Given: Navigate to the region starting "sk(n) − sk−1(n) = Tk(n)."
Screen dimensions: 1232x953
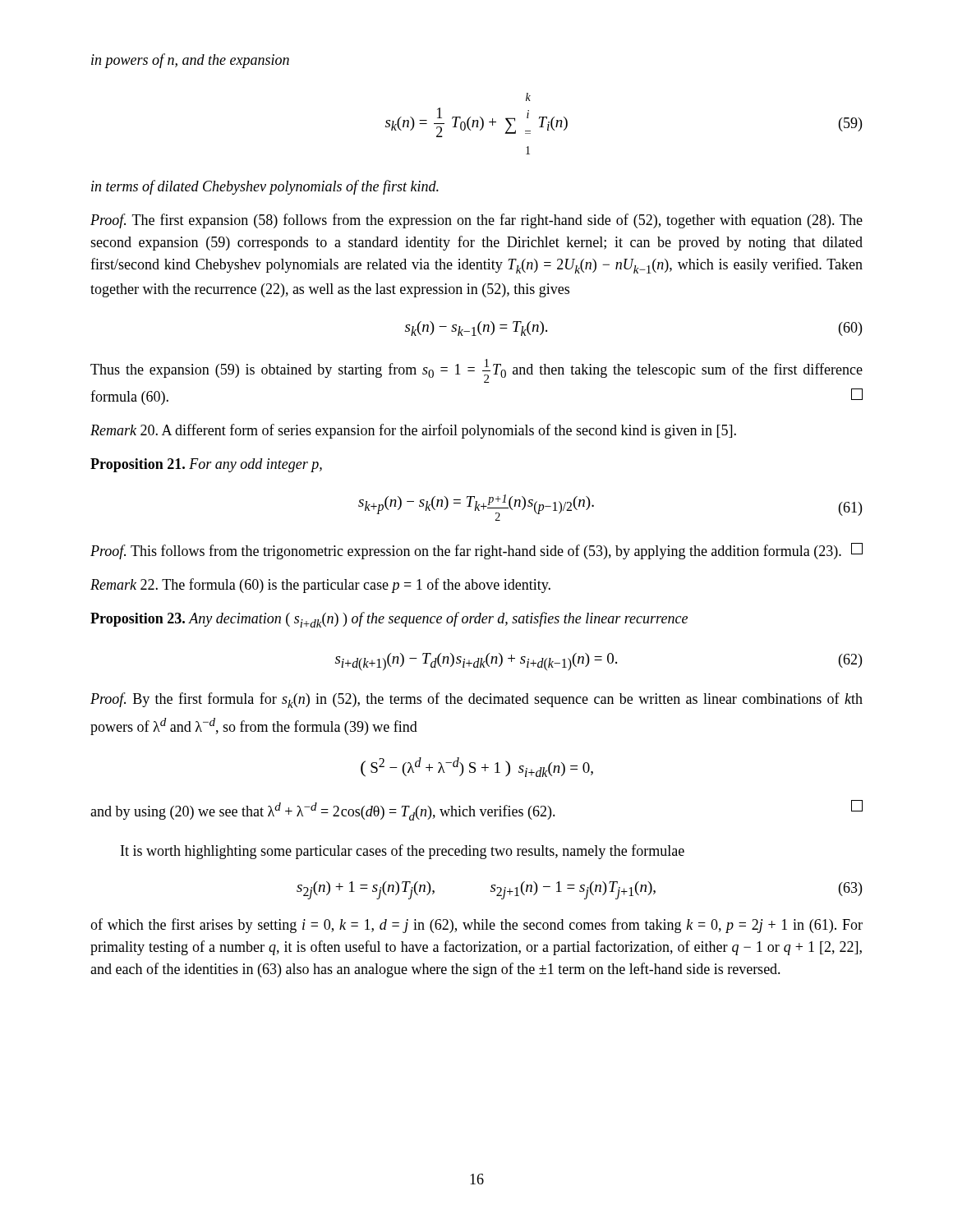Looking at the screenshot, I should point(474,328).
